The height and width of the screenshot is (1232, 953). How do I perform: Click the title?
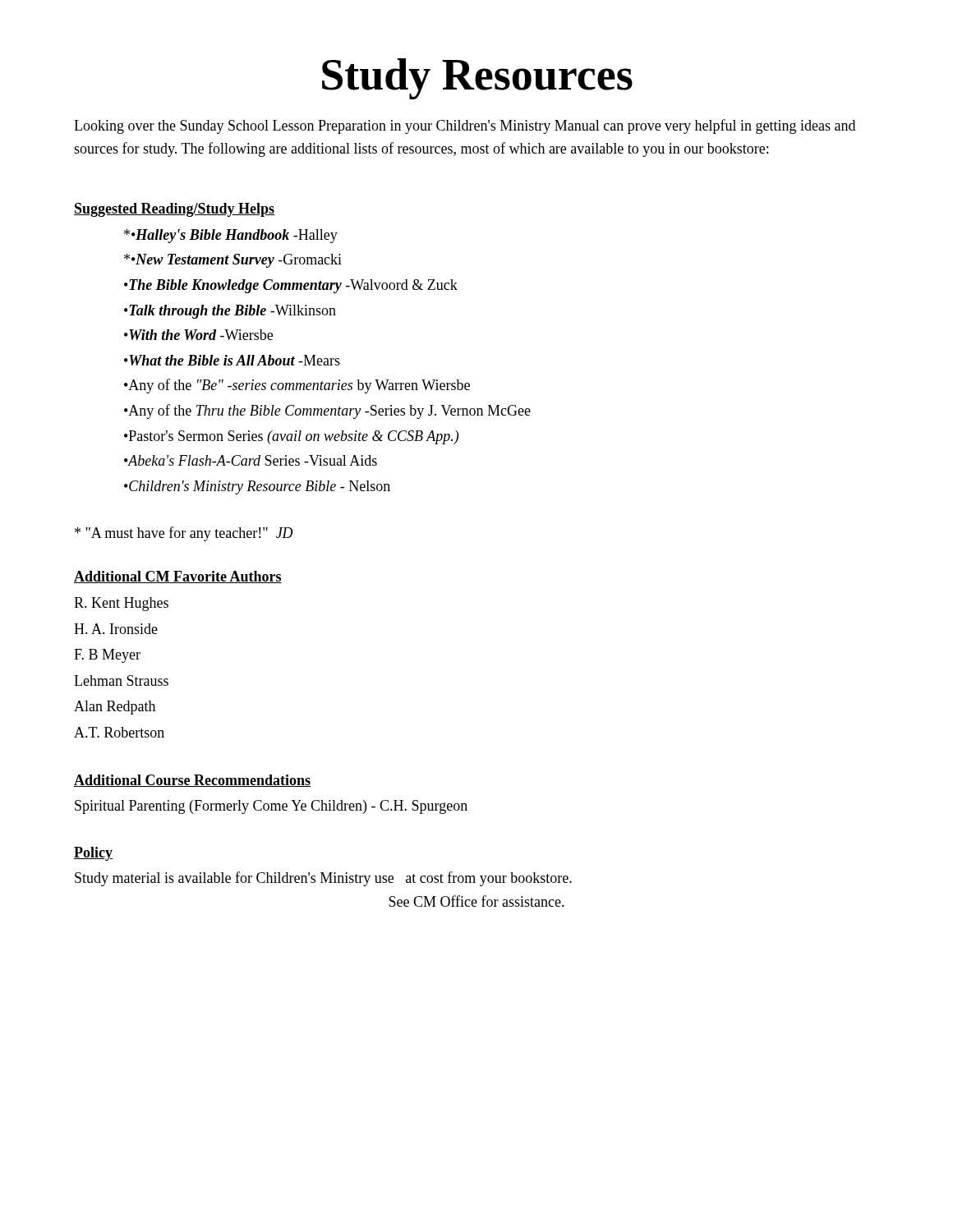[x=476, y=75]
